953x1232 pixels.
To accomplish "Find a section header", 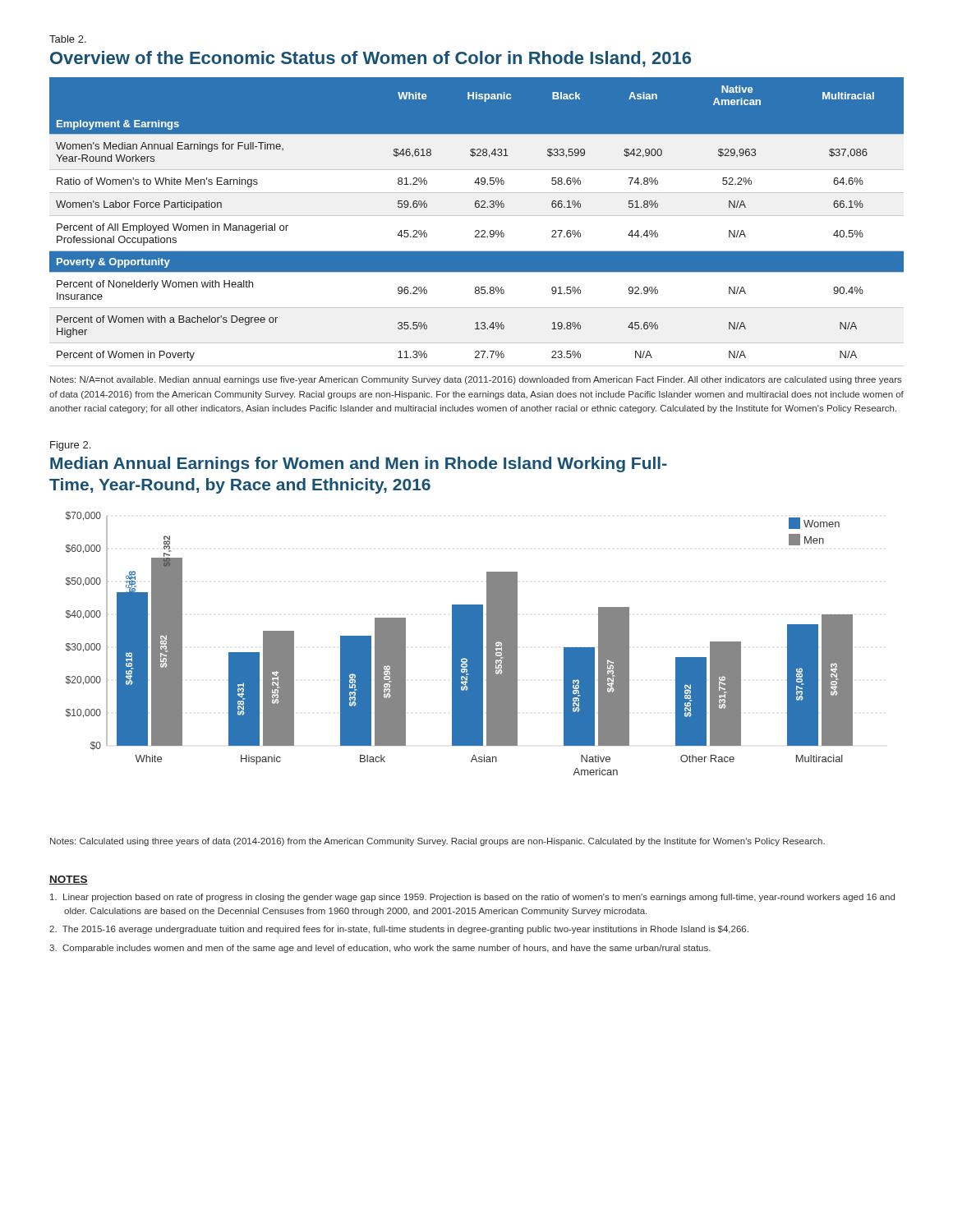I will [68, 879].
